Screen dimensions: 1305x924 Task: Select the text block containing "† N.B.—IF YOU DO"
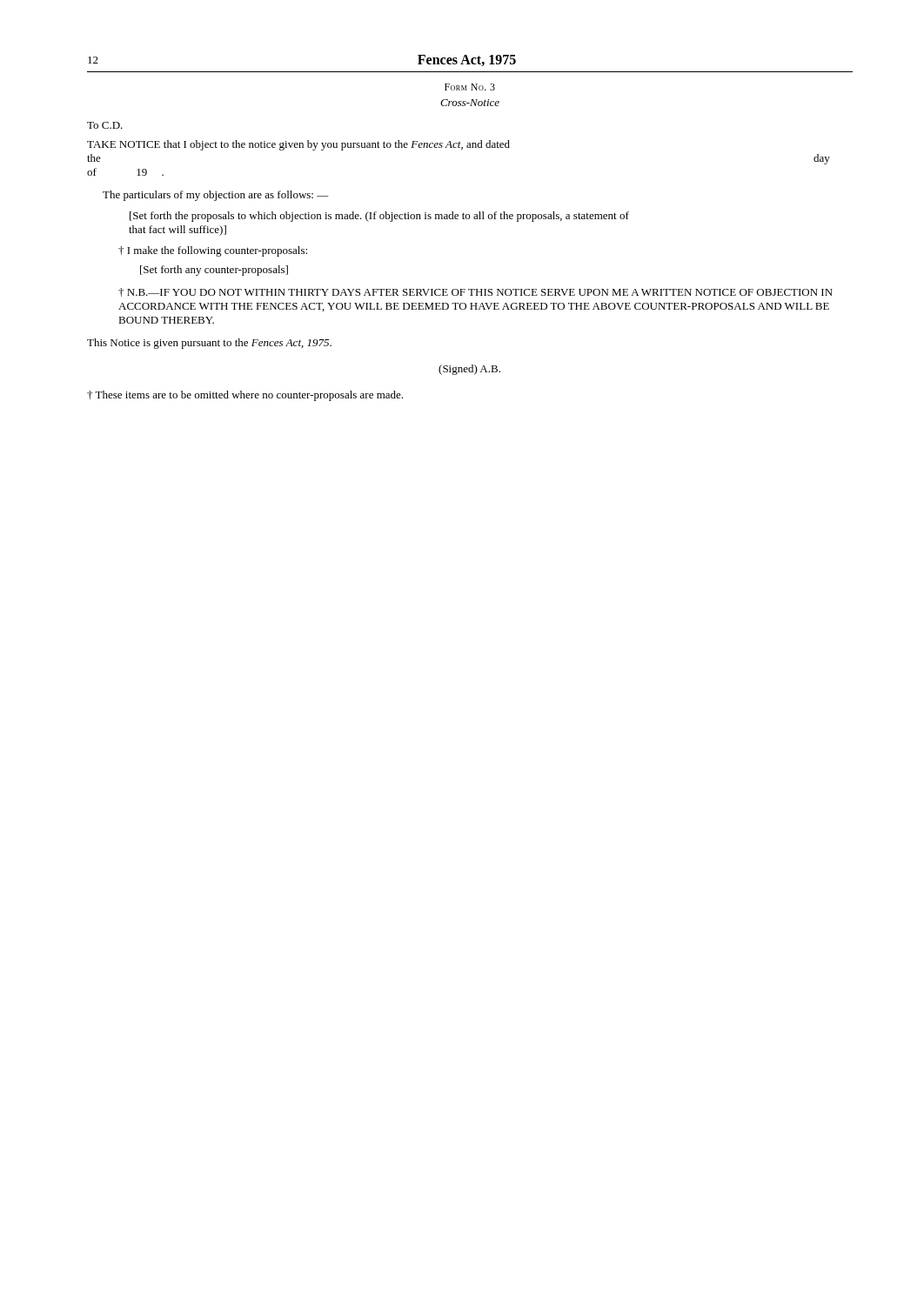[x=476, y=306]
